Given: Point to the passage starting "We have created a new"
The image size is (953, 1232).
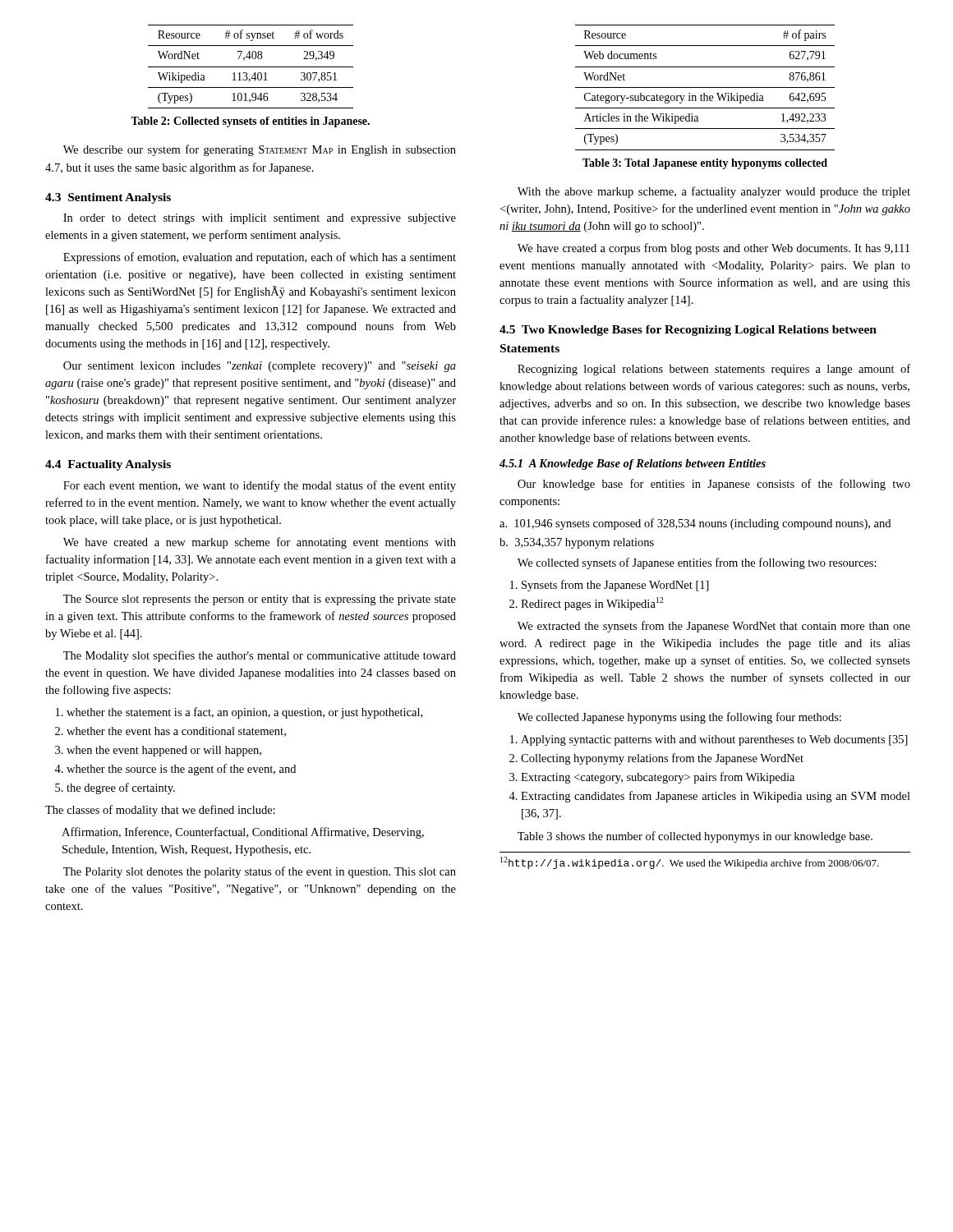Looking at the screenshot, I should click(x=251, y=559).
